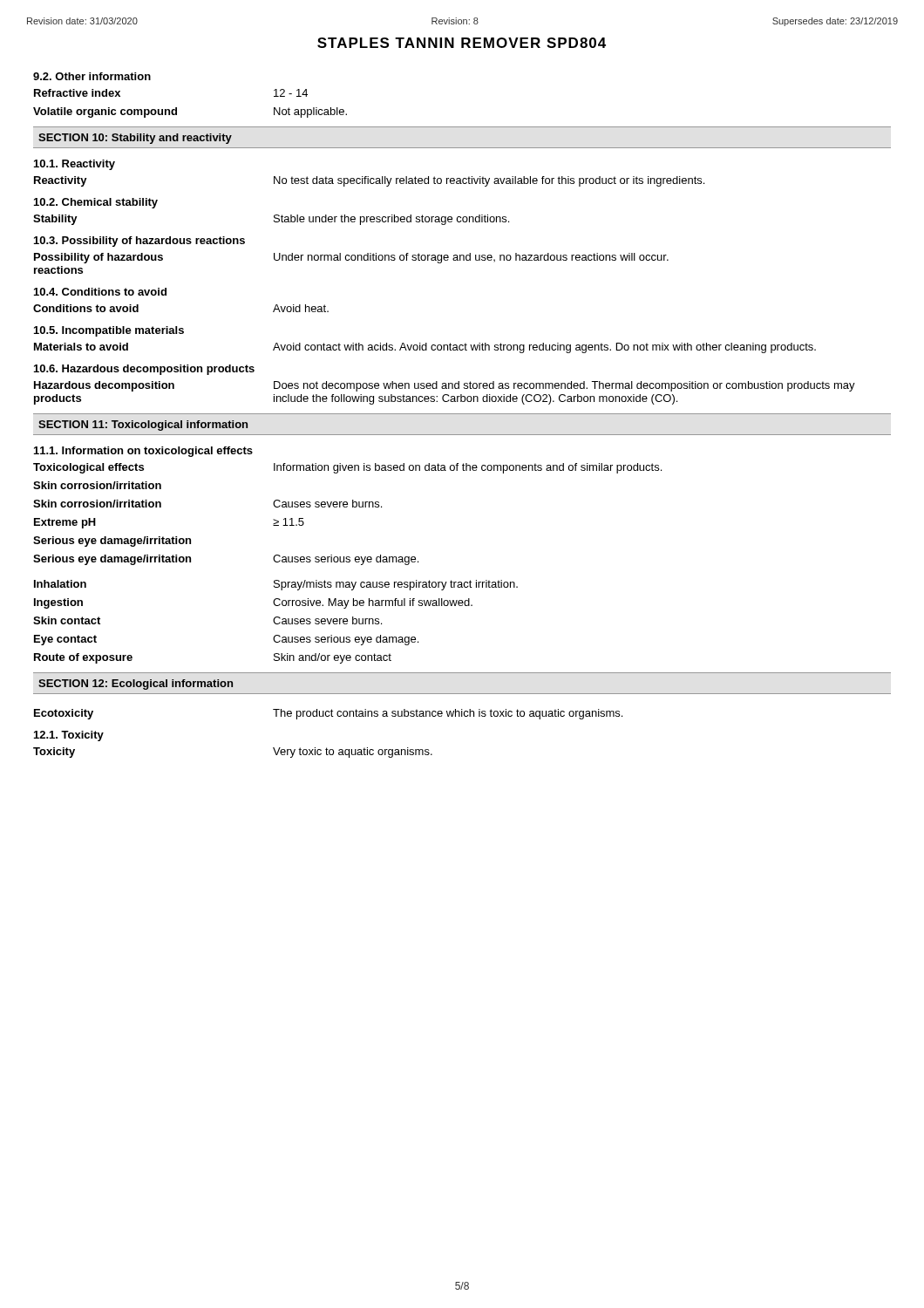This screenshot has width=924, height=1308.
Task: Where is the passage that starts "Reactivity No test data"?
Action: click(462, 180)
